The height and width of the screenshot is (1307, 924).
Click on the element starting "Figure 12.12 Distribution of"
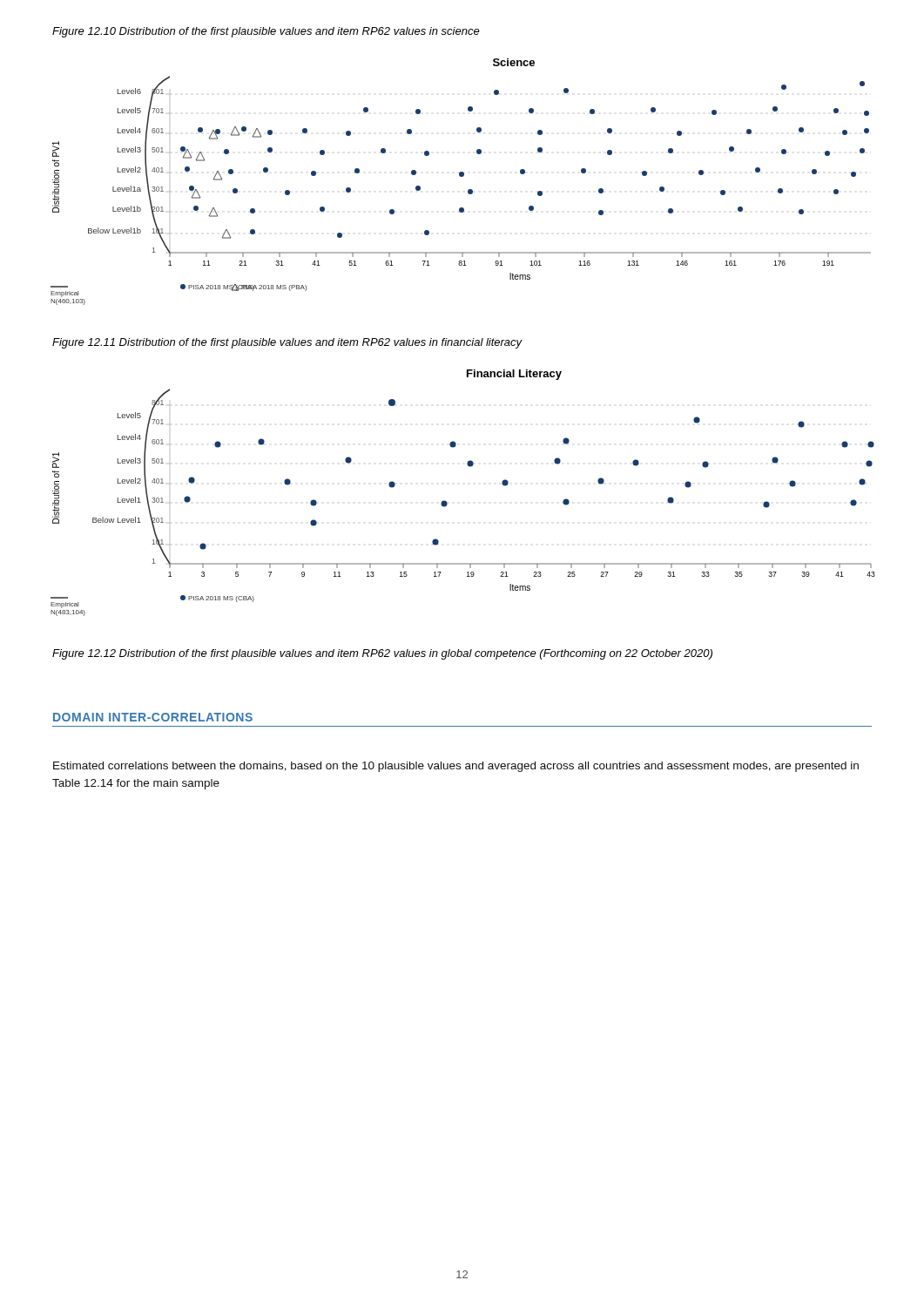383,653
